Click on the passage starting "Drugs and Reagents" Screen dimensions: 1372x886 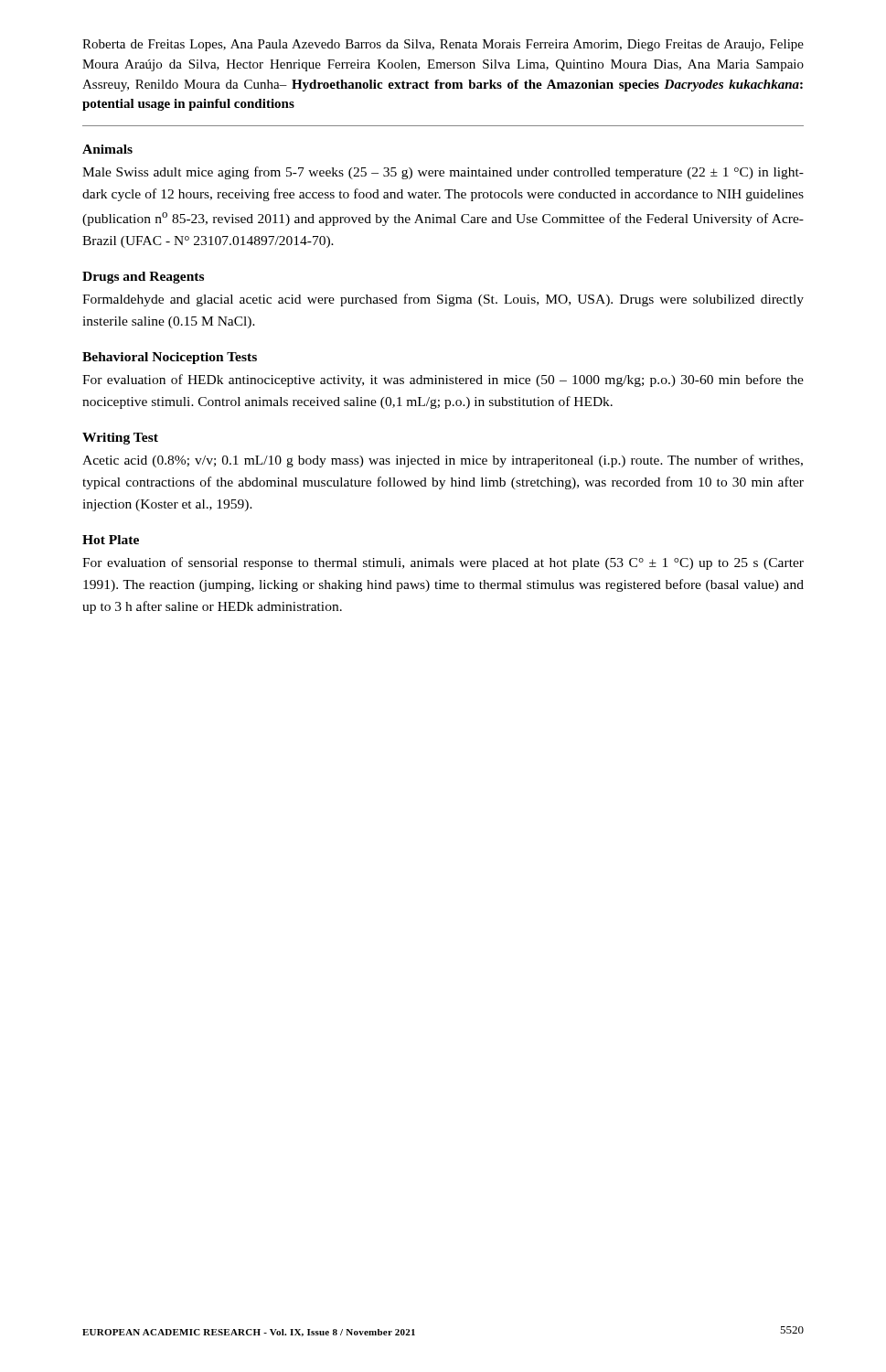tap(143, 276)
